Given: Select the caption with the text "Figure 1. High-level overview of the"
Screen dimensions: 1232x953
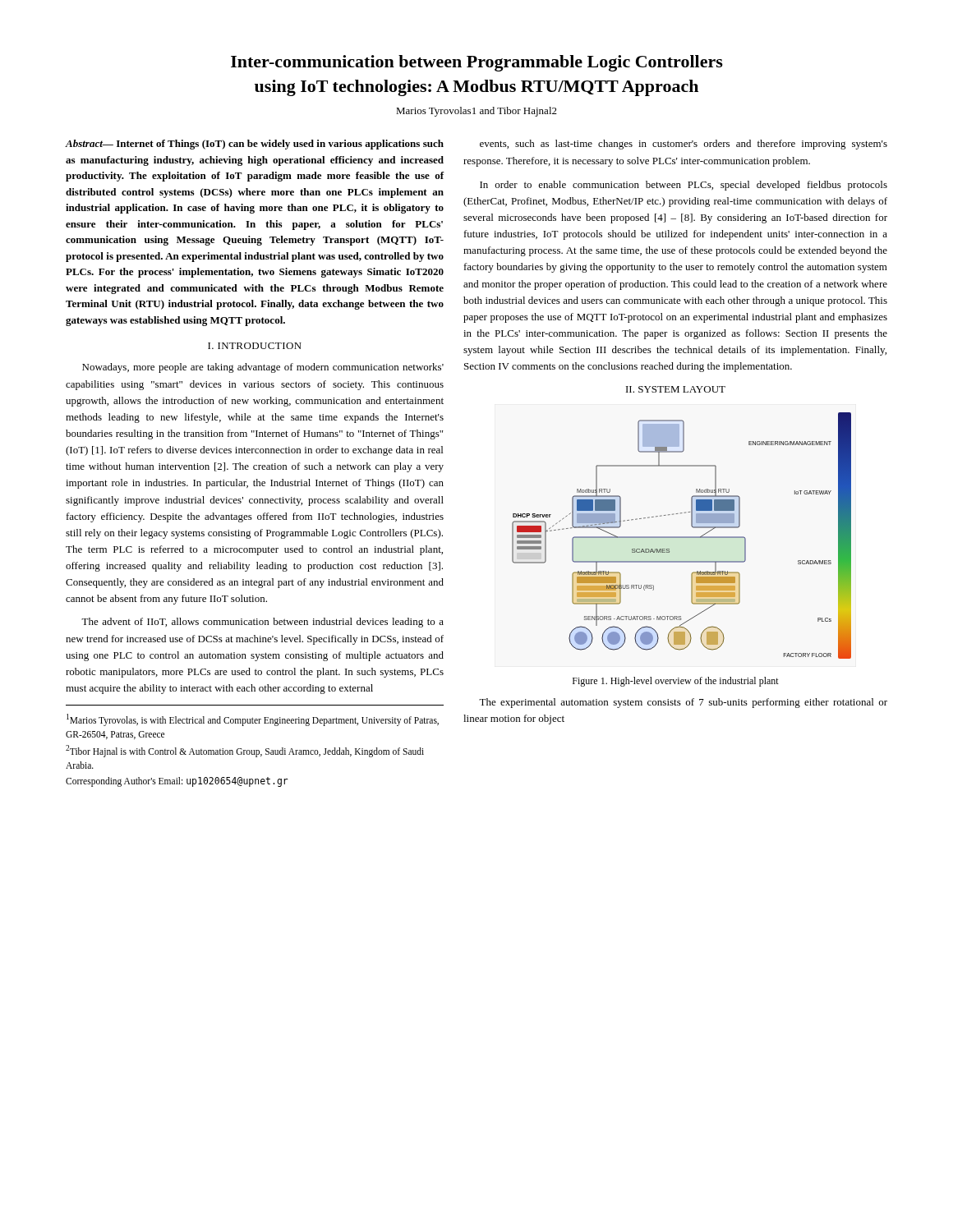Looking at the screenshot, I should [x=675, y=681].
